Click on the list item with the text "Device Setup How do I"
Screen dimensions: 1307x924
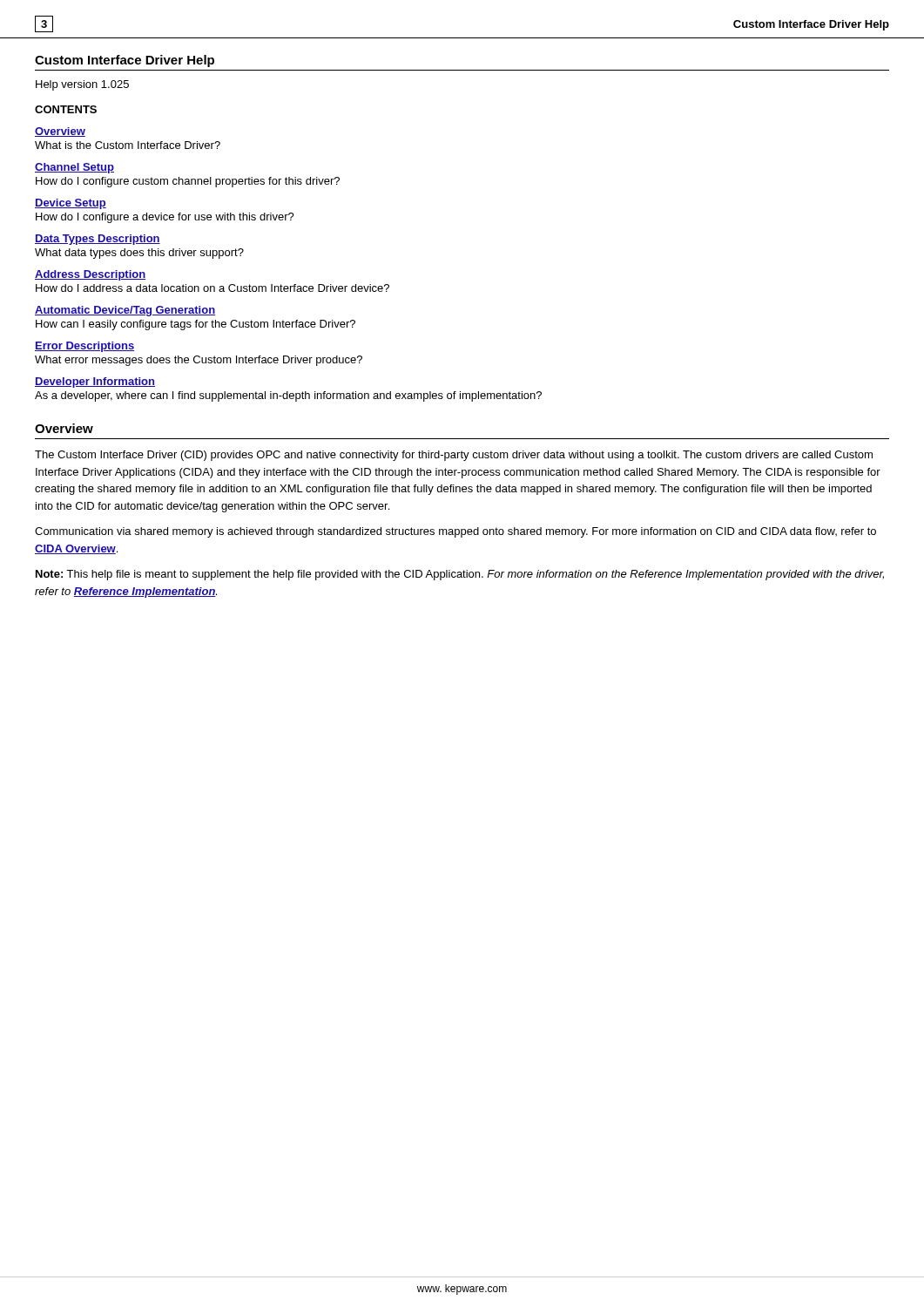(x=71, y=204)
